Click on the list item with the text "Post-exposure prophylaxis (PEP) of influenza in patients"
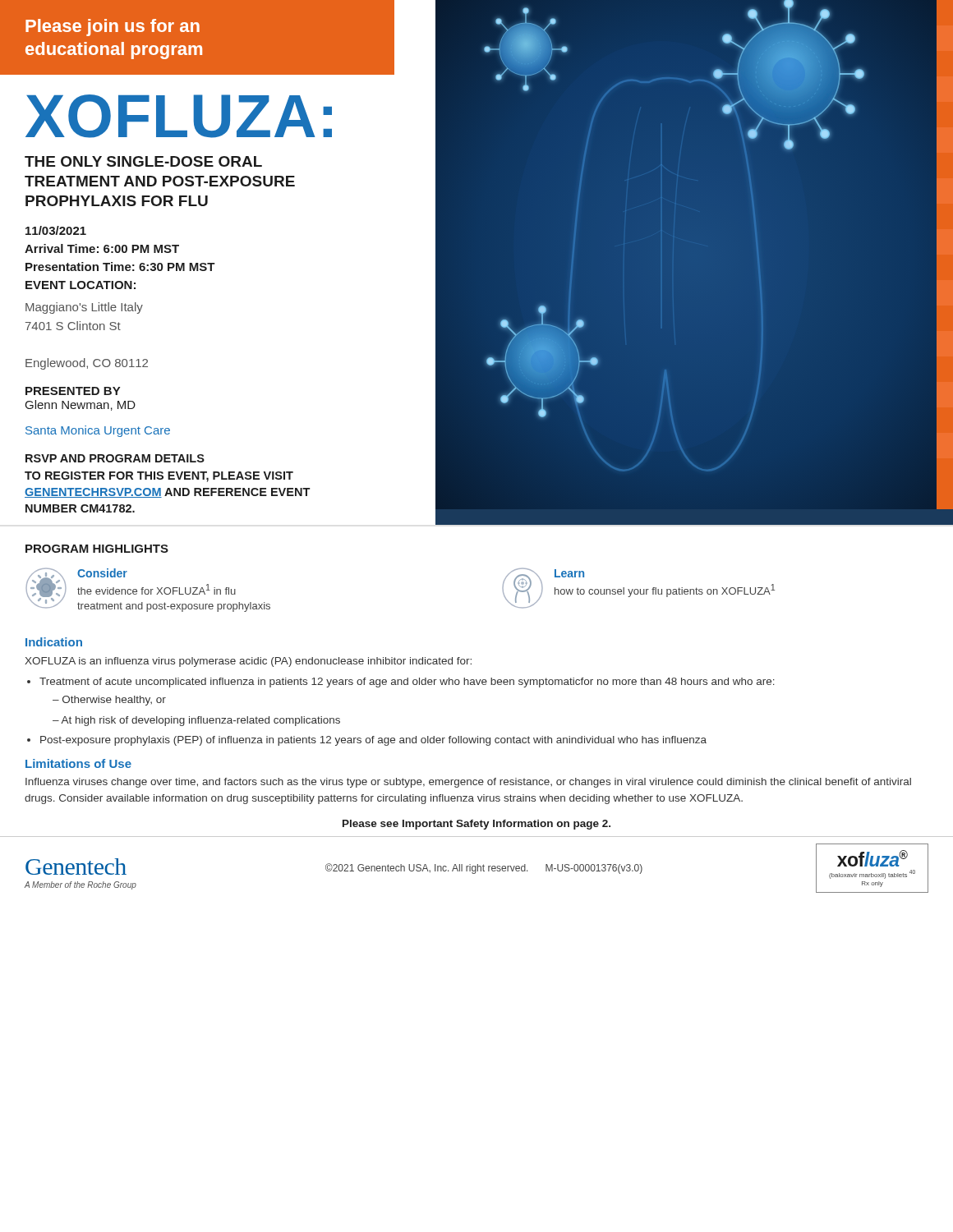 point(484,740)
